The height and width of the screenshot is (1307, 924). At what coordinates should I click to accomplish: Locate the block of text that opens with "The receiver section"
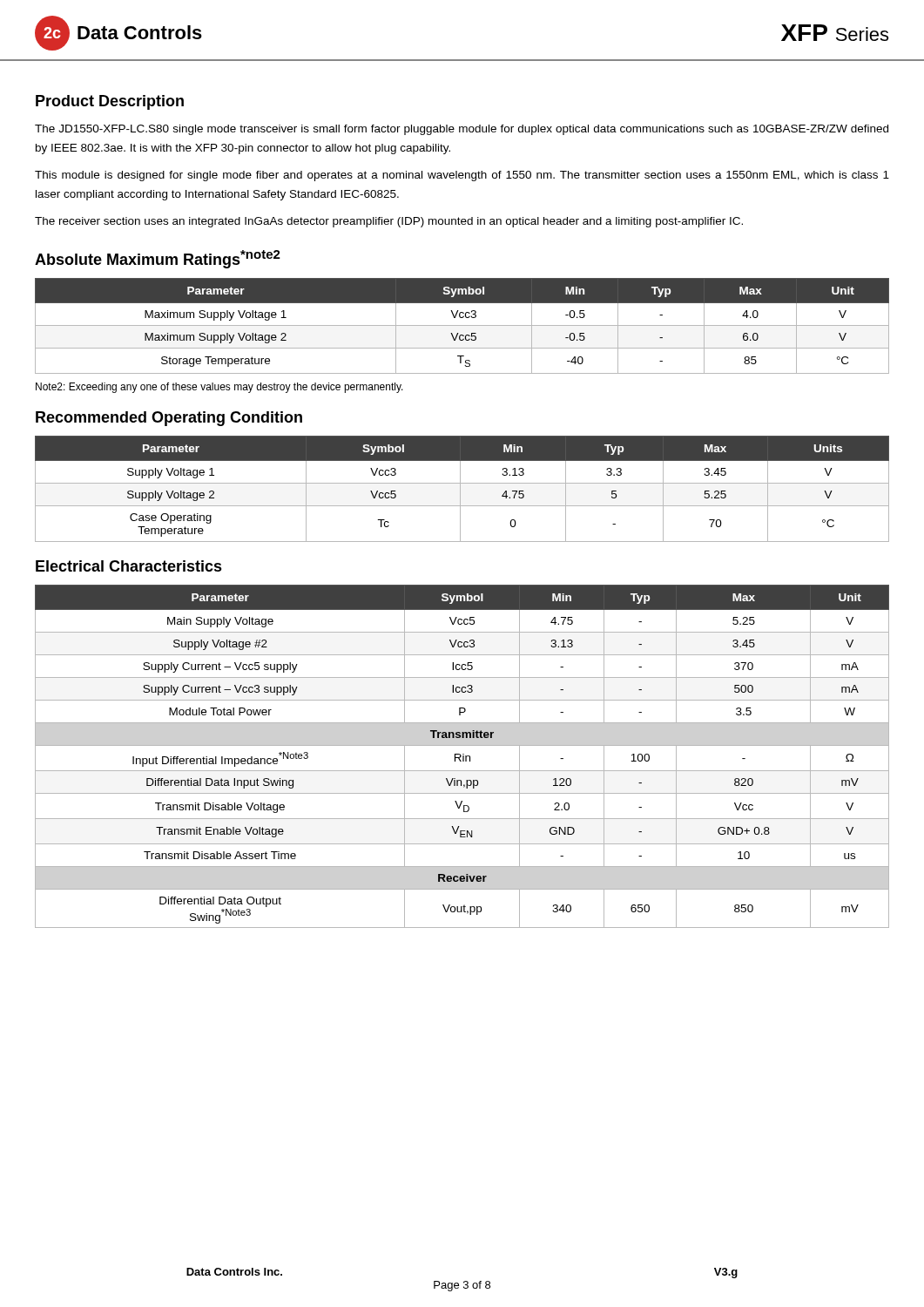pos(389,221)
